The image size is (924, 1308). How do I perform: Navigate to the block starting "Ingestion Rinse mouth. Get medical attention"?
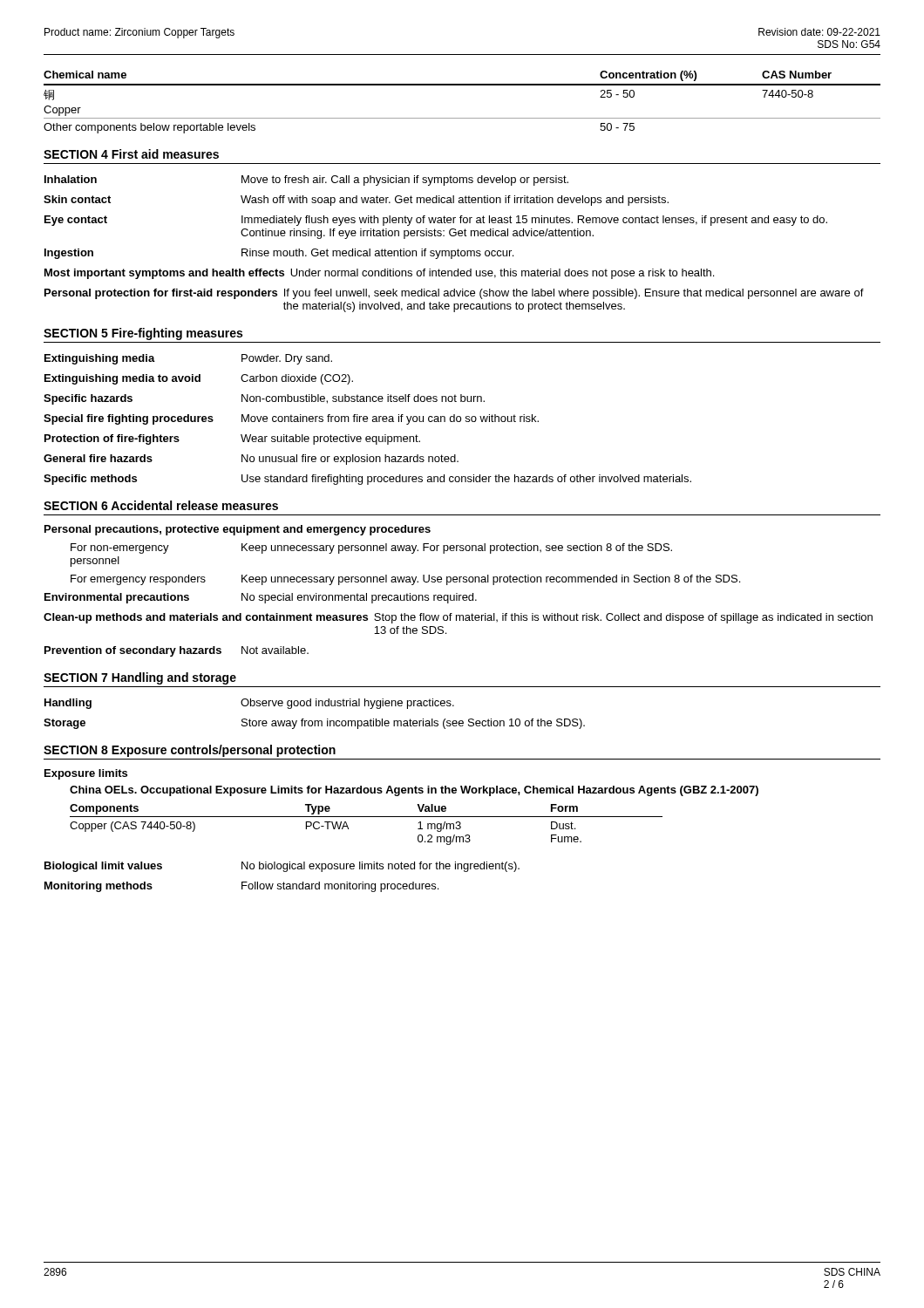click(462, 252)
